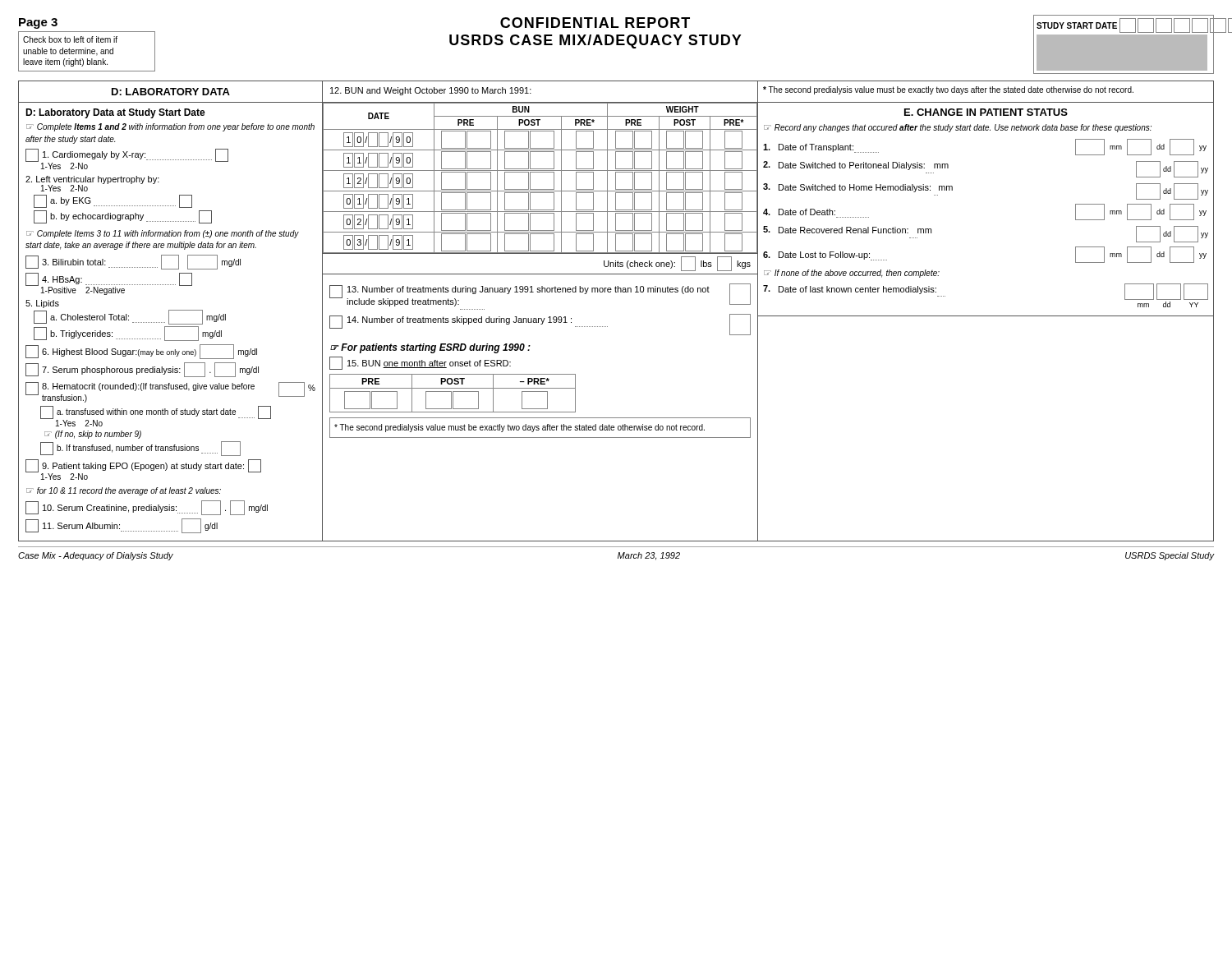The height and width of the screenshot is (958, 1232).
Task: Find the region starting "9. Patient taking EPO (Epogen)"
Action: point(170,470)
